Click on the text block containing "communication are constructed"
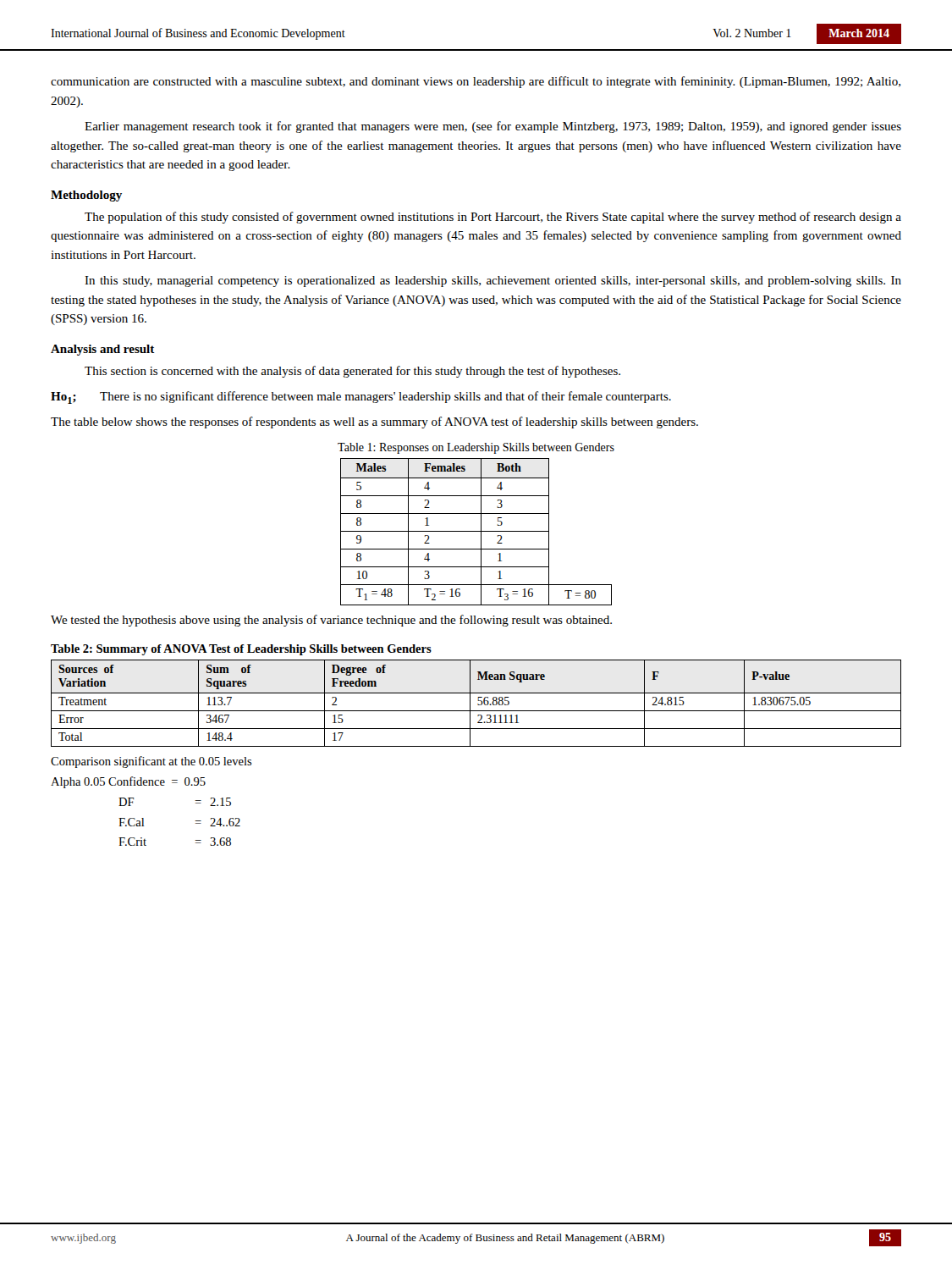The height and width of the screenshot is (1270, 952). [476, 123]
